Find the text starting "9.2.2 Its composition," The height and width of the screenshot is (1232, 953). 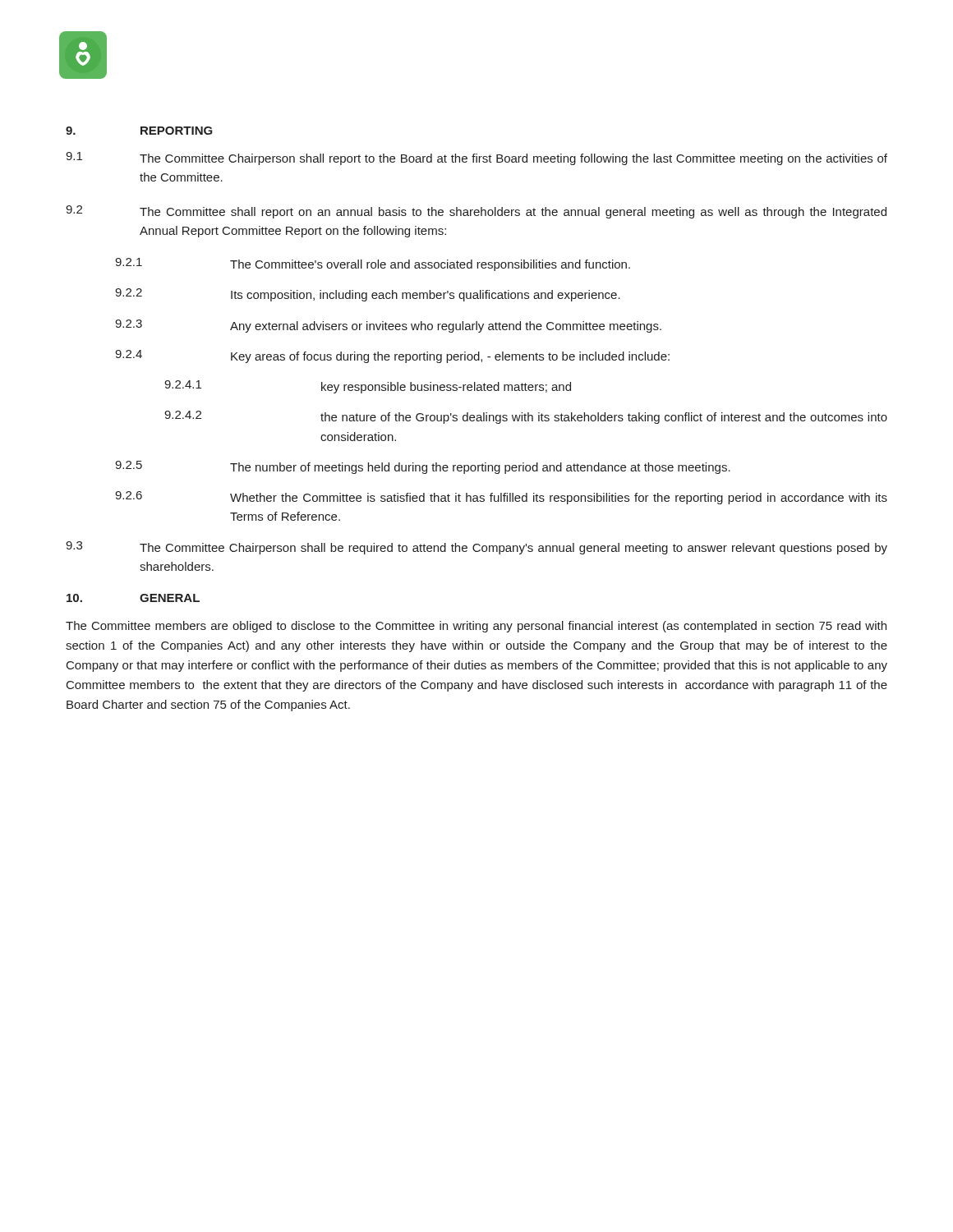point(343,295)
